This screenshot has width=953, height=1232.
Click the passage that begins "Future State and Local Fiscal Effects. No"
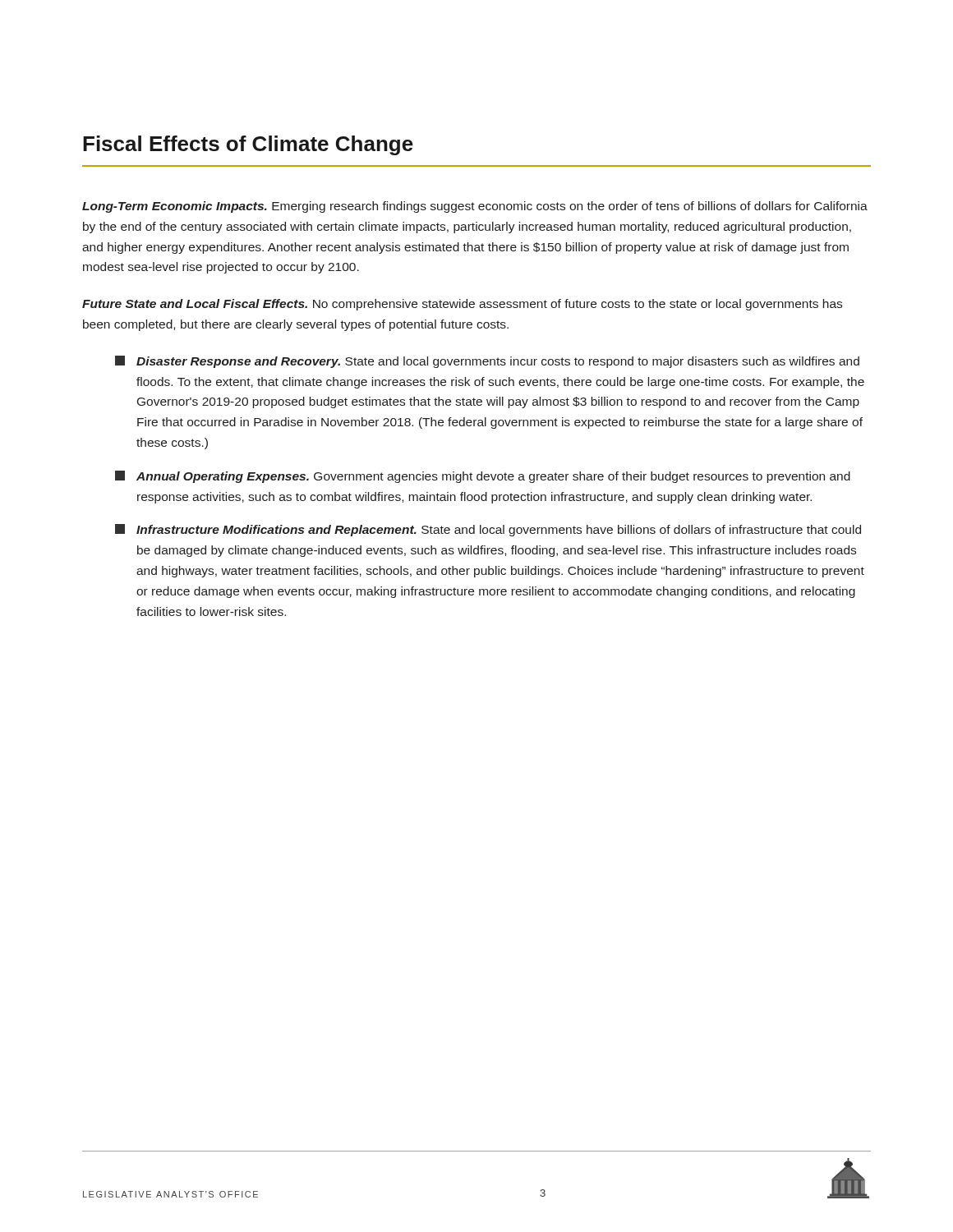[462, 314]
